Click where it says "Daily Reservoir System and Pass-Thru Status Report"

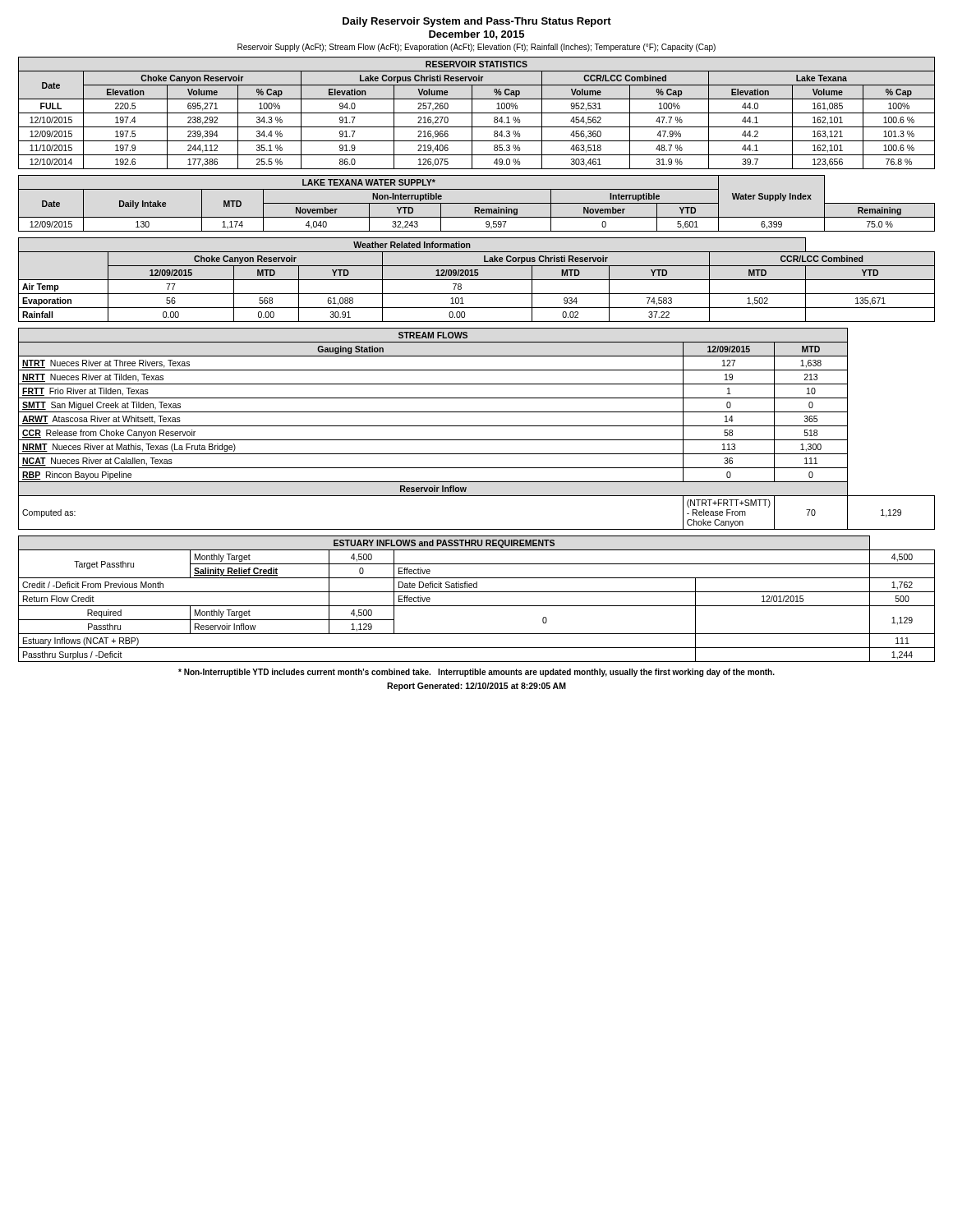click(476, 21)
